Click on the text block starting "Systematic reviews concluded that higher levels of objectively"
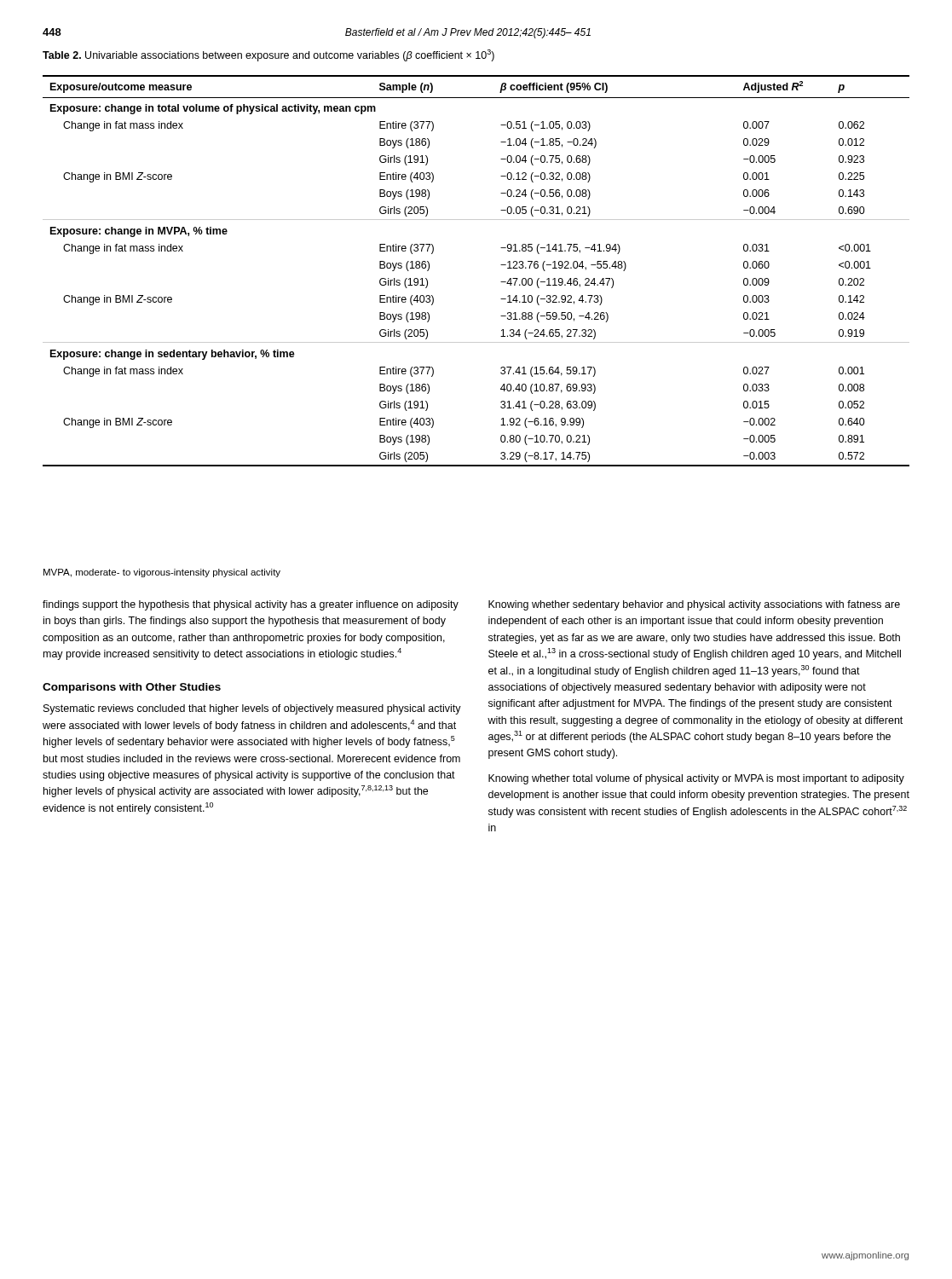952x1279 pixels. click(252, 758)
